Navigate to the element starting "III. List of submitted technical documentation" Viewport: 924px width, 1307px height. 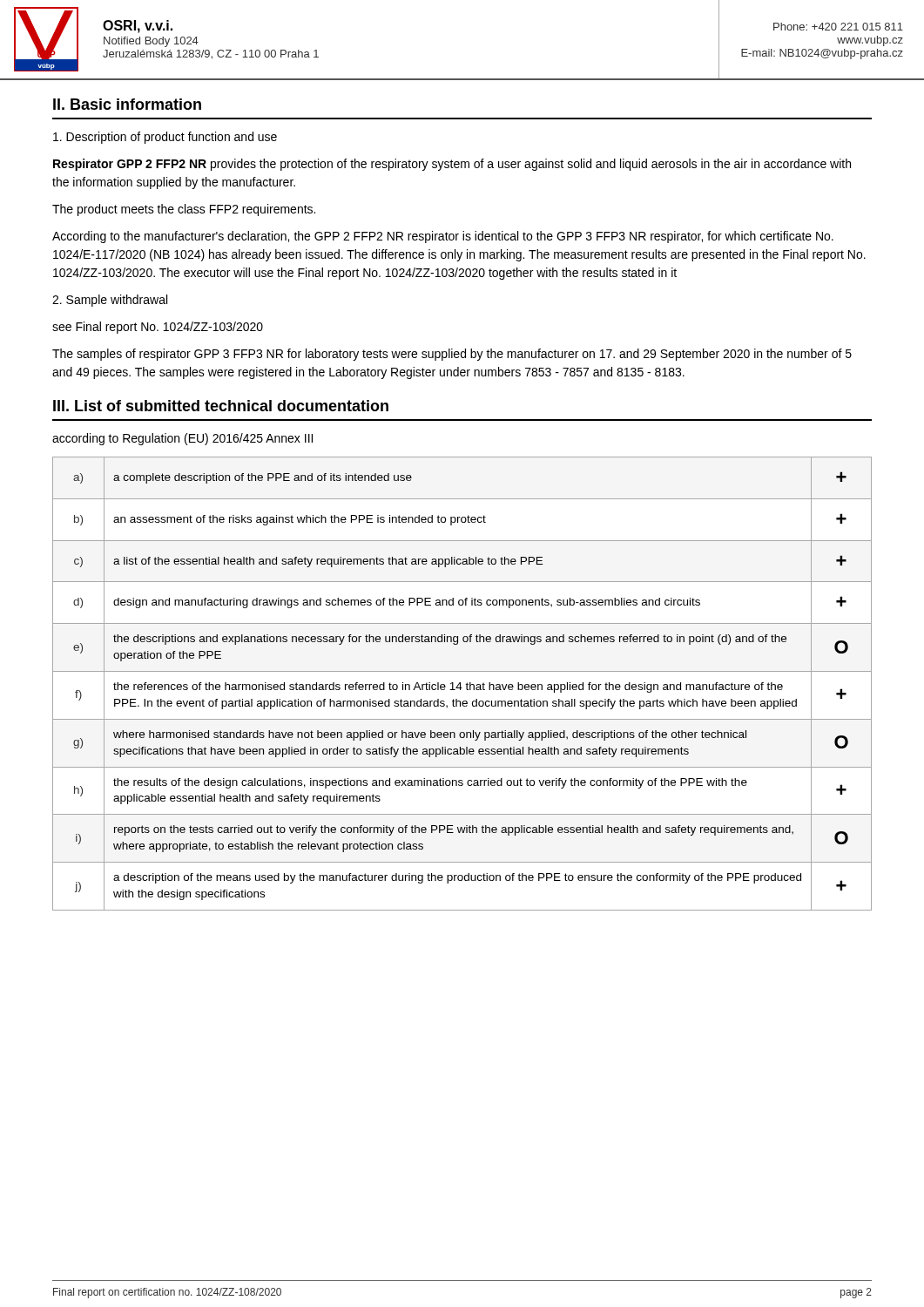(221, 406)
